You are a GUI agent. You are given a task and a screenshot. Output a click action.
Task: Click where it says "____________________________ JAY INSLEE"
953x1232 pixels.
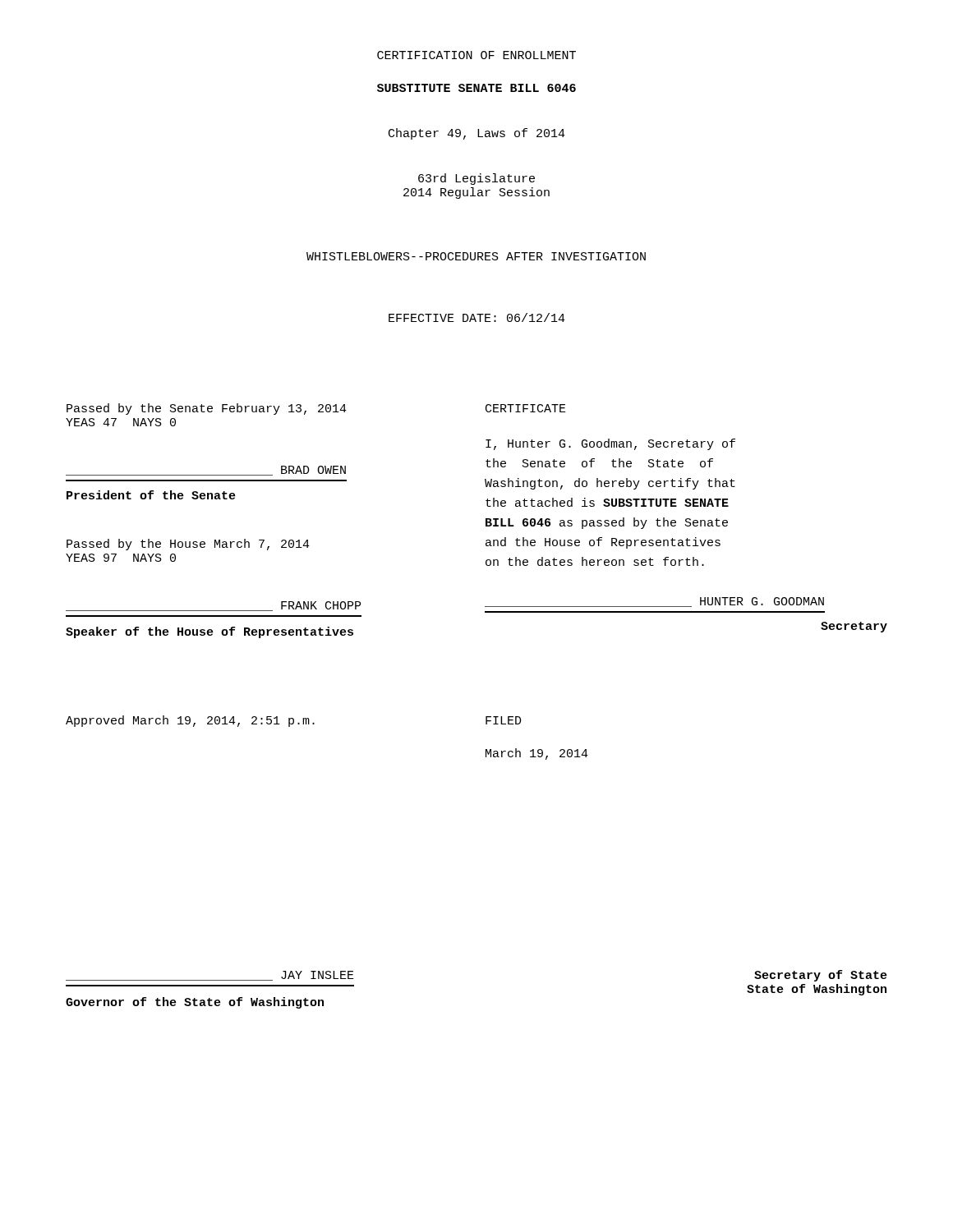click(210, 978)
